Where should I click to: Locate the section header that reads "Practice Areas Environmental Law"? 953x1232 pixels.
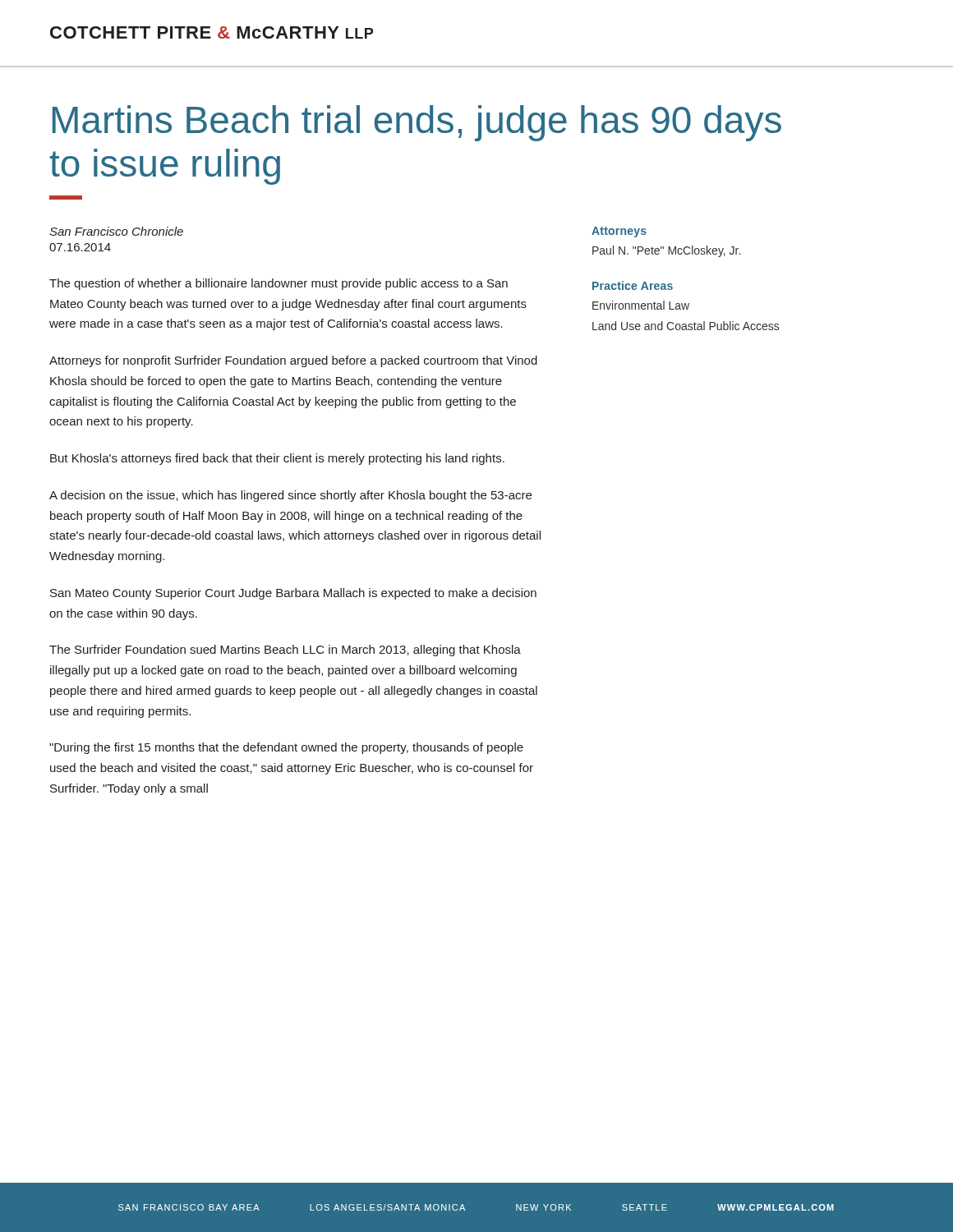click(x=633, y=285)
